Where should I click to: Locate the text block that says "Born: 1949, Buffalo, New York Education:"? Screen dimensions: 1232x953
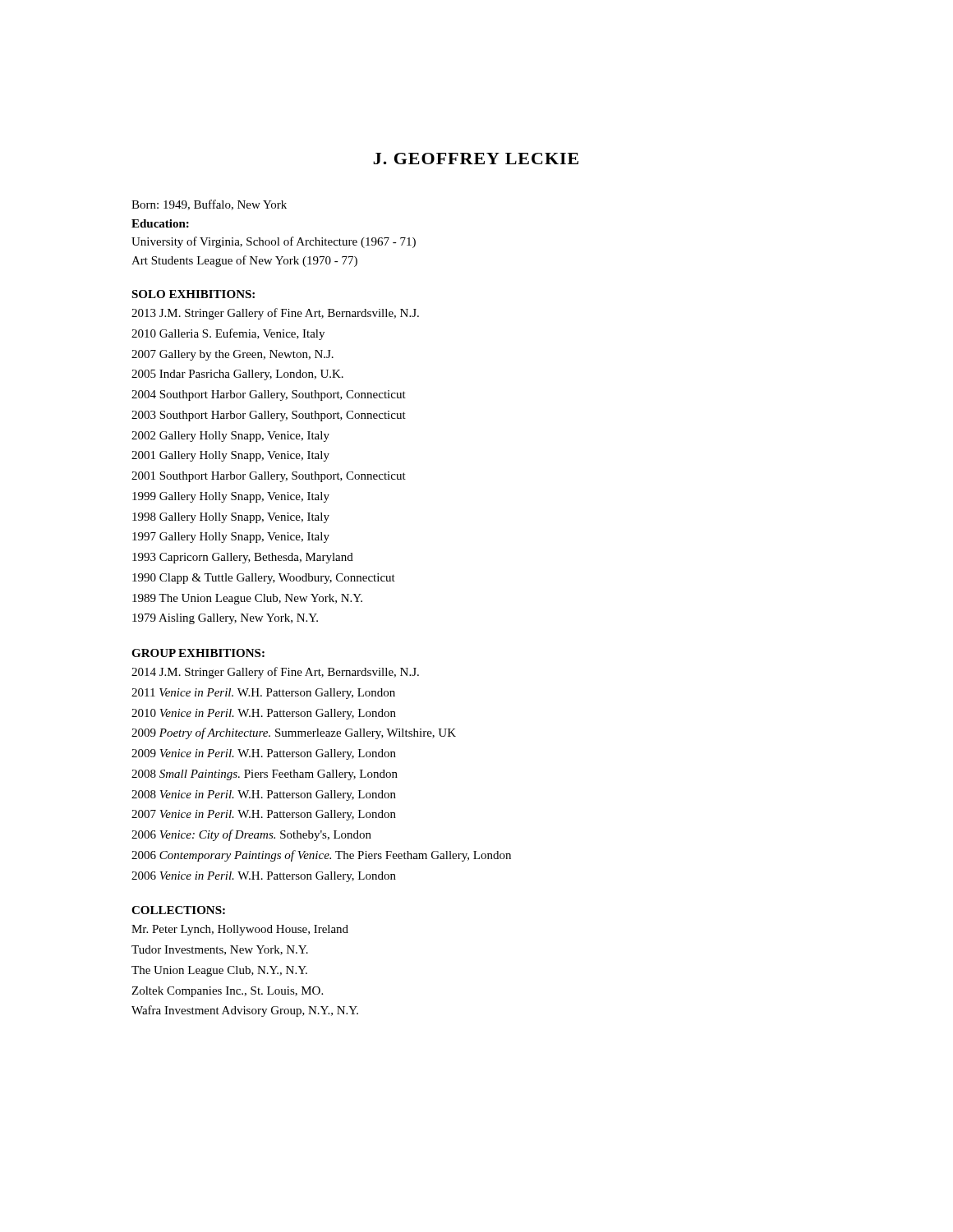tap(209, 205)
